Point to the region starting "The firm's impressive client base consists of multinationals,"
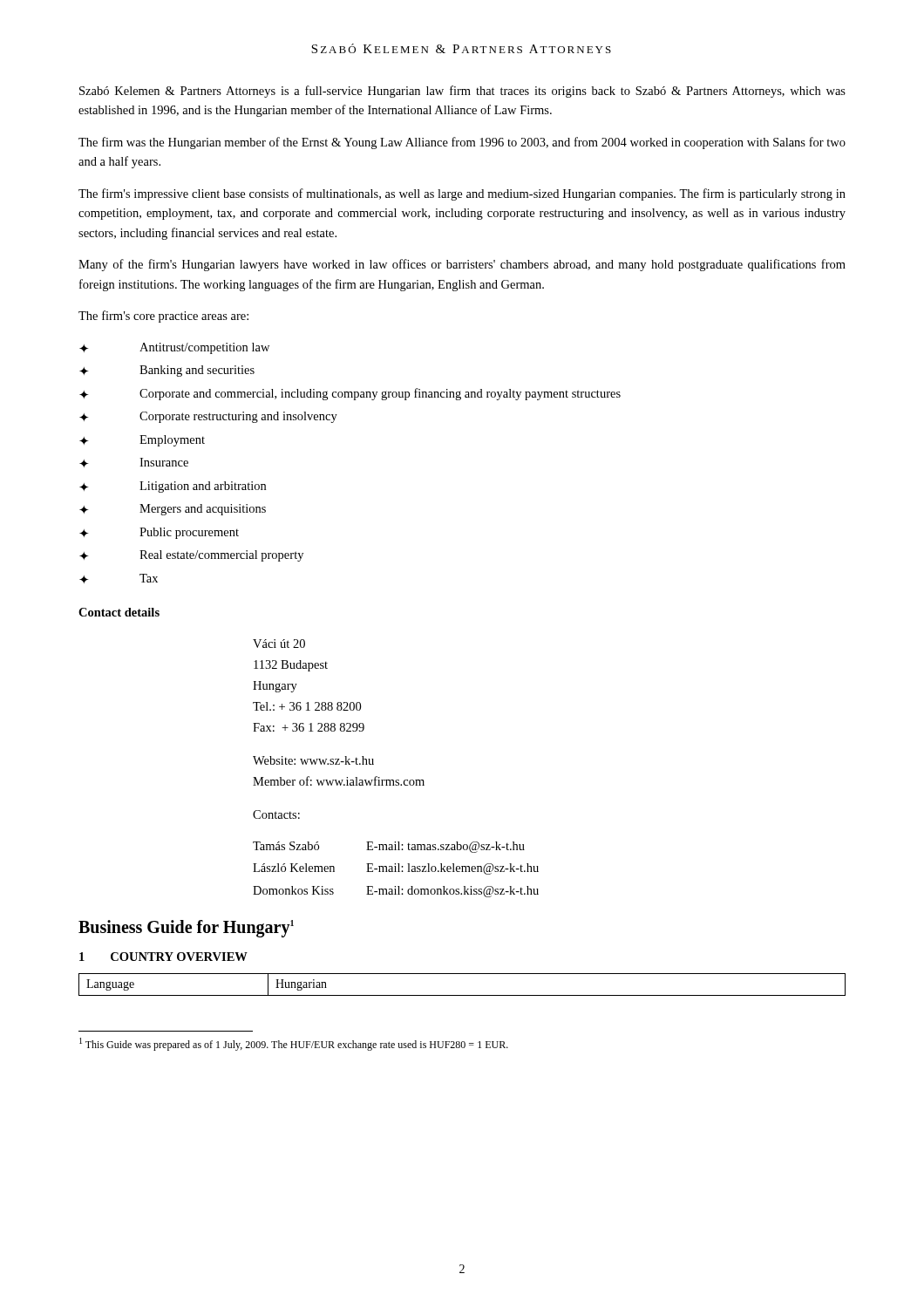This screenshot has width=924, height=1308. [x=462, y=213]
